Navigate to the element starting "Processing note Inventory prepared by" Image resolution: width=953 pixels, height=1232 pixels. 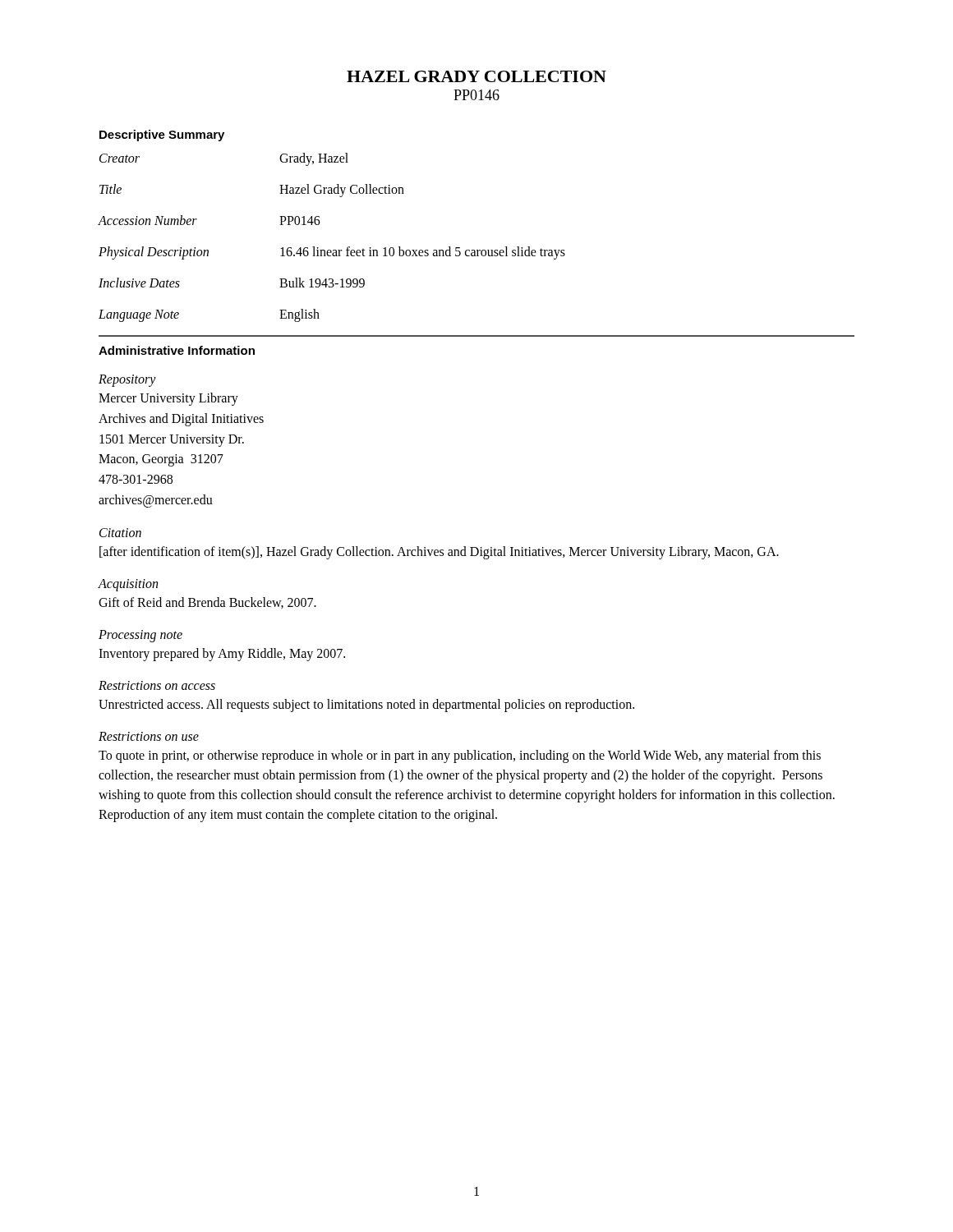[x=140, y=636]
